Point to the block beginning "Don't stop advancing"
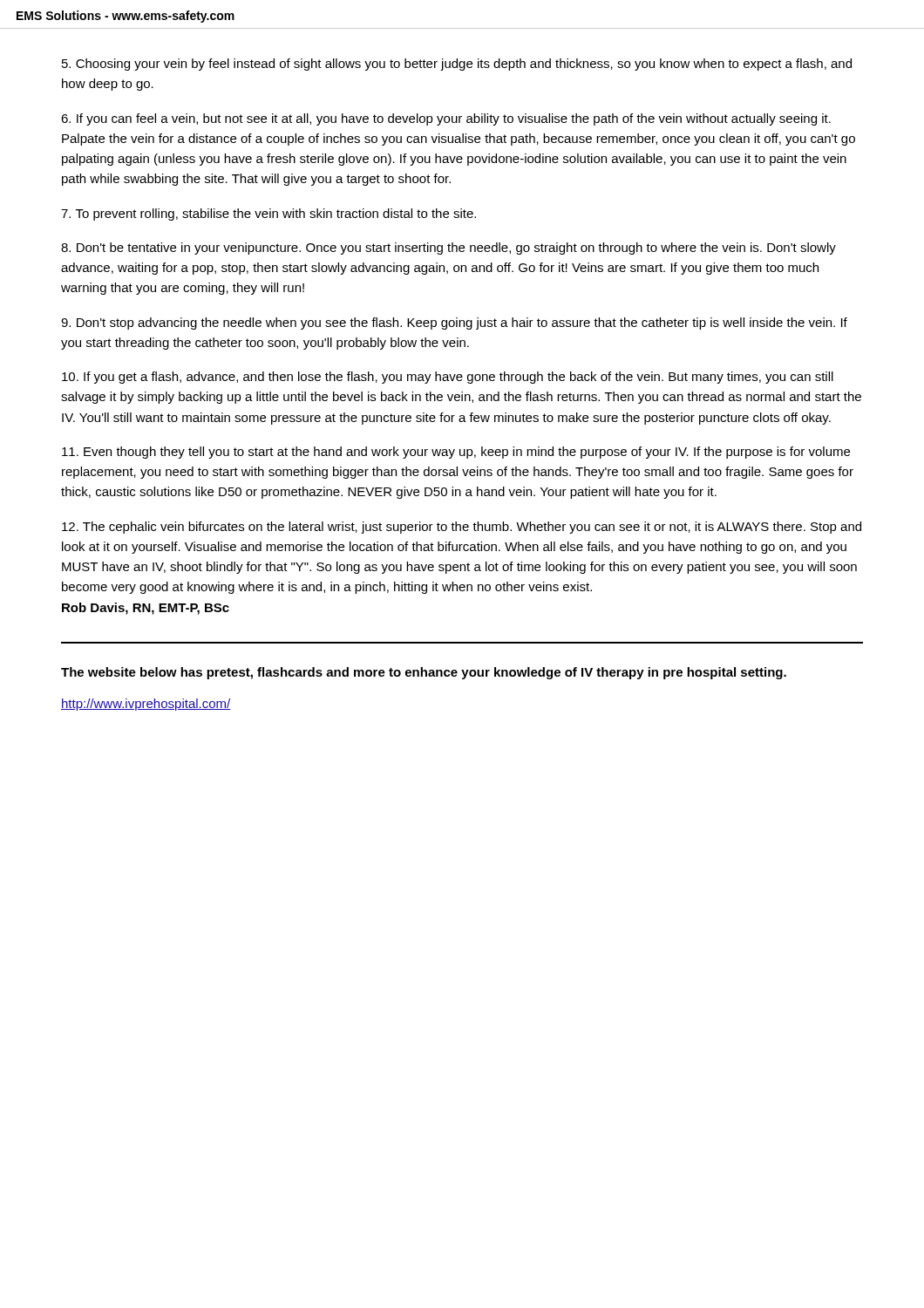The image size is (924, 1308). pos(454,332)
